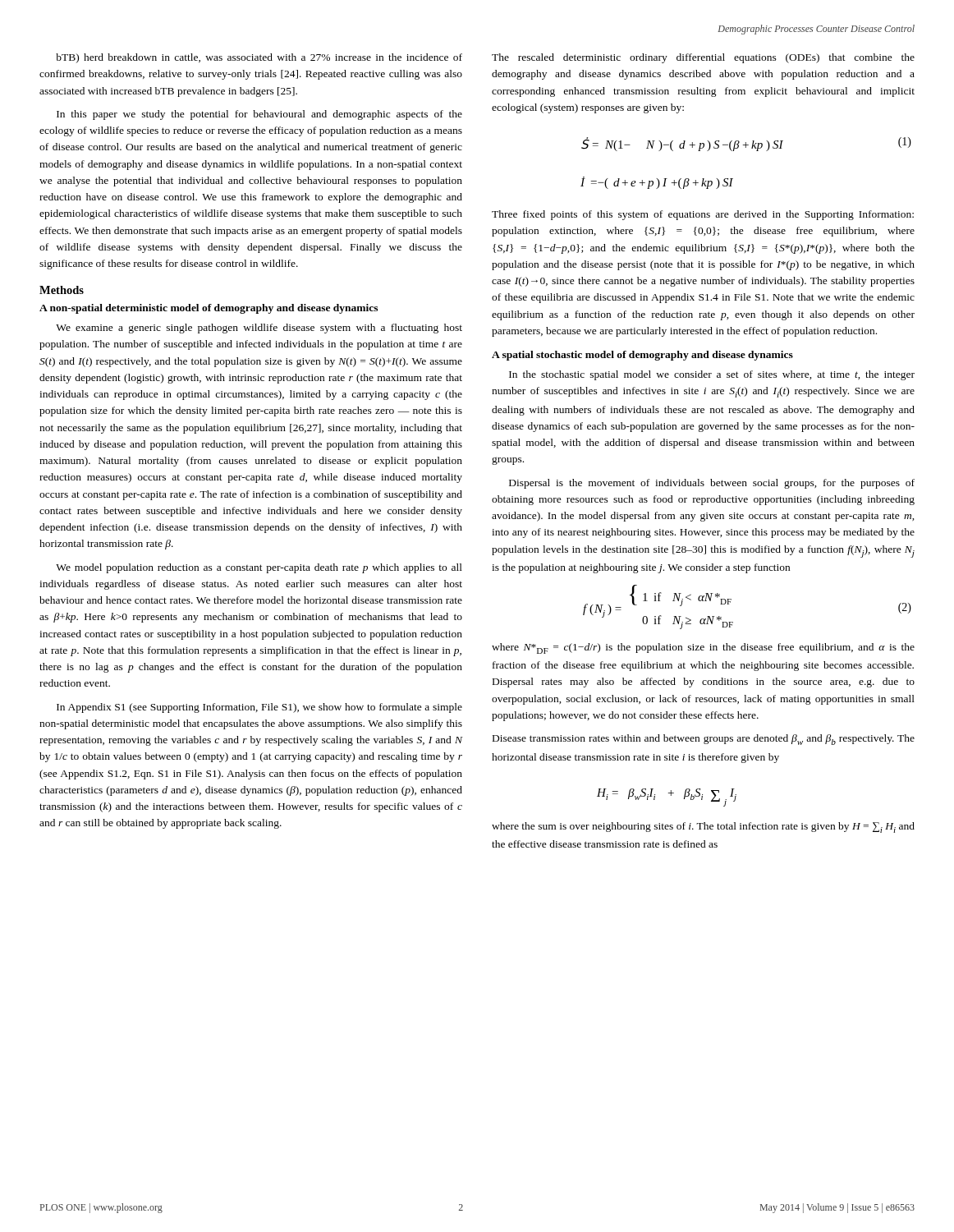Viewport: 954px width, 1232px height.
Task: Click on the region starting "Disease transmission rates within and"
Action: 703,747
